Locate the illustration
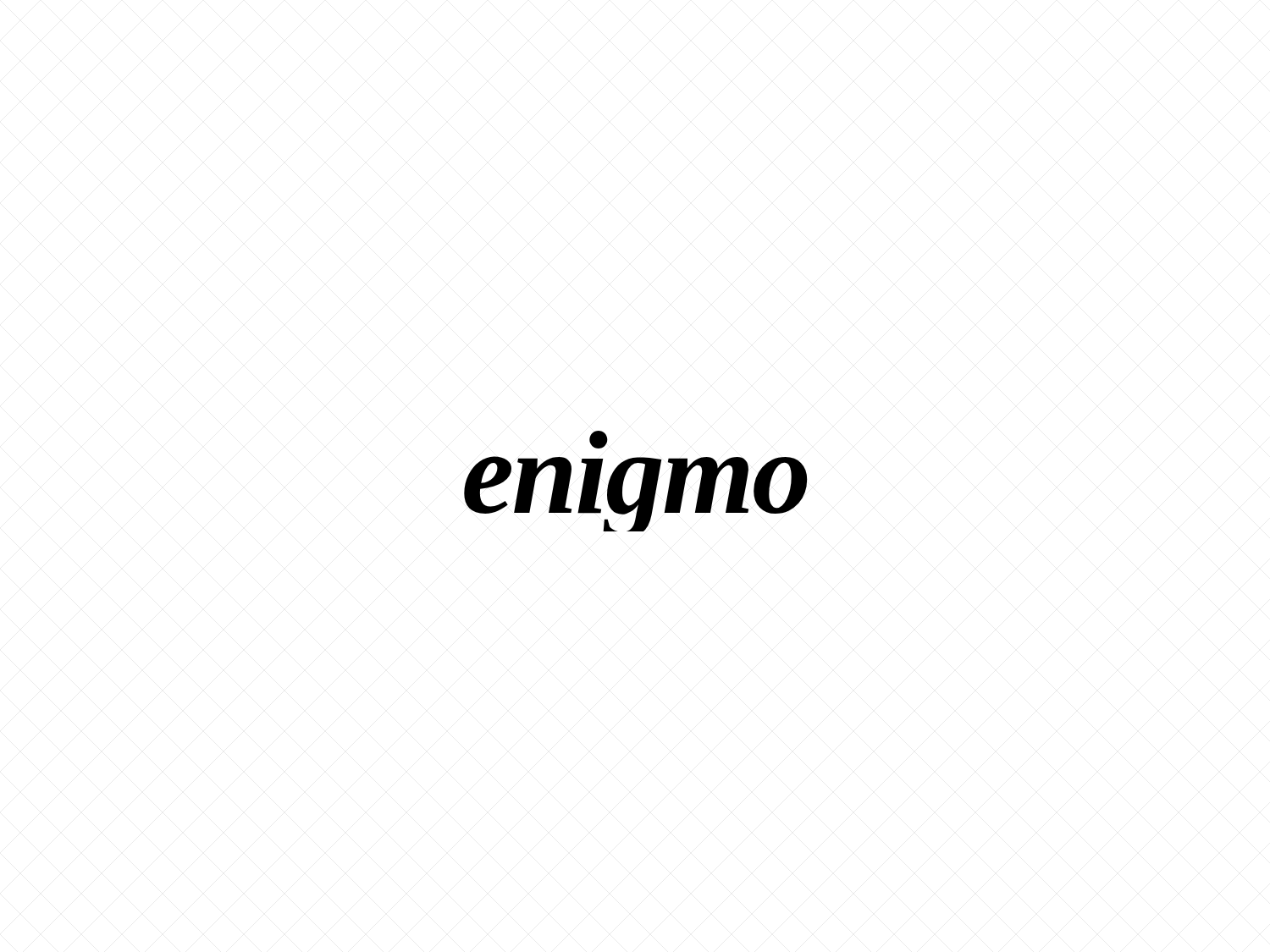 635,476
